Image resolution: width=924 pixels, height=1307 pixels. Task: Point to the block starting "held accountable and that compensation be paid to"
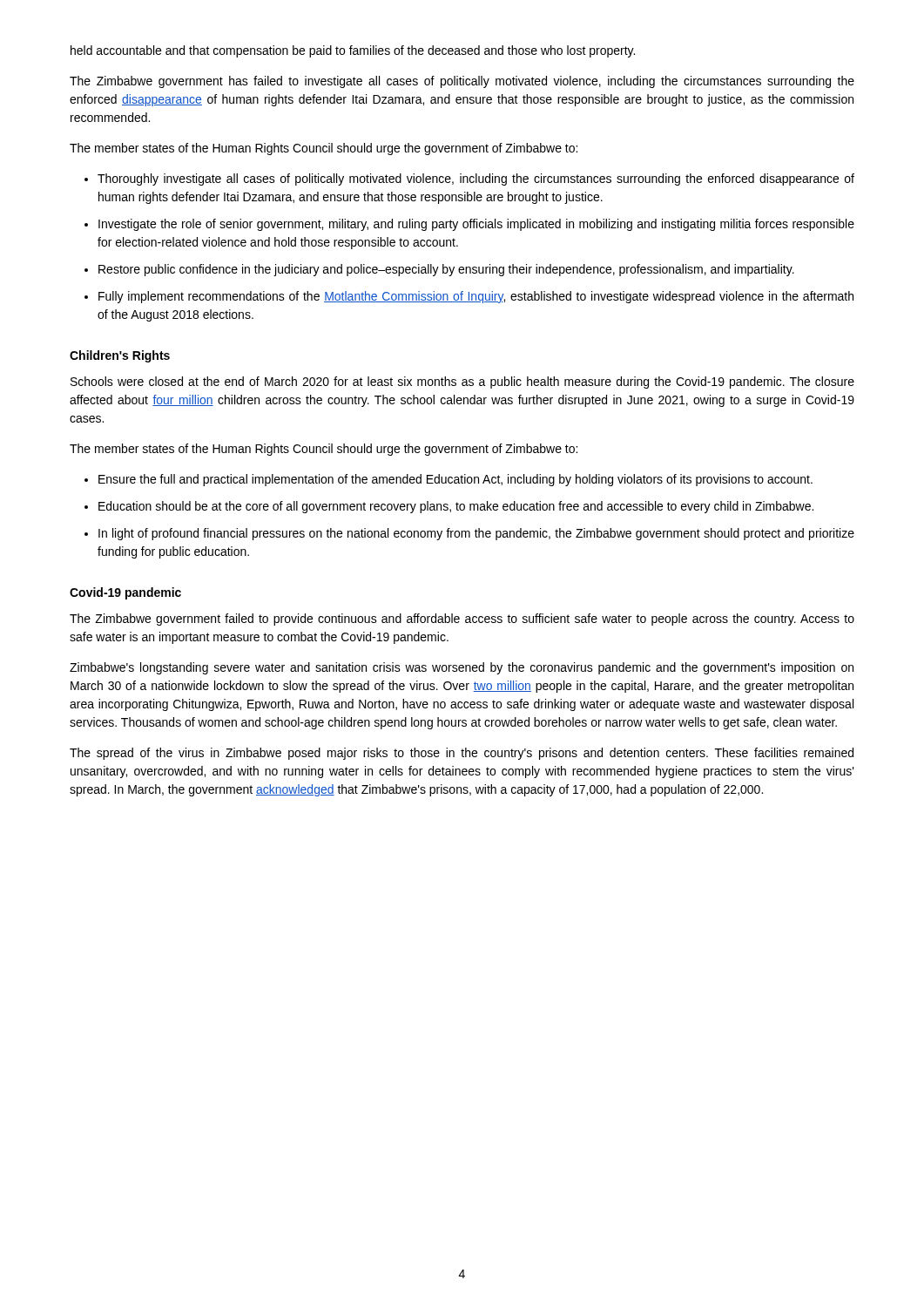tap(353, 51)
